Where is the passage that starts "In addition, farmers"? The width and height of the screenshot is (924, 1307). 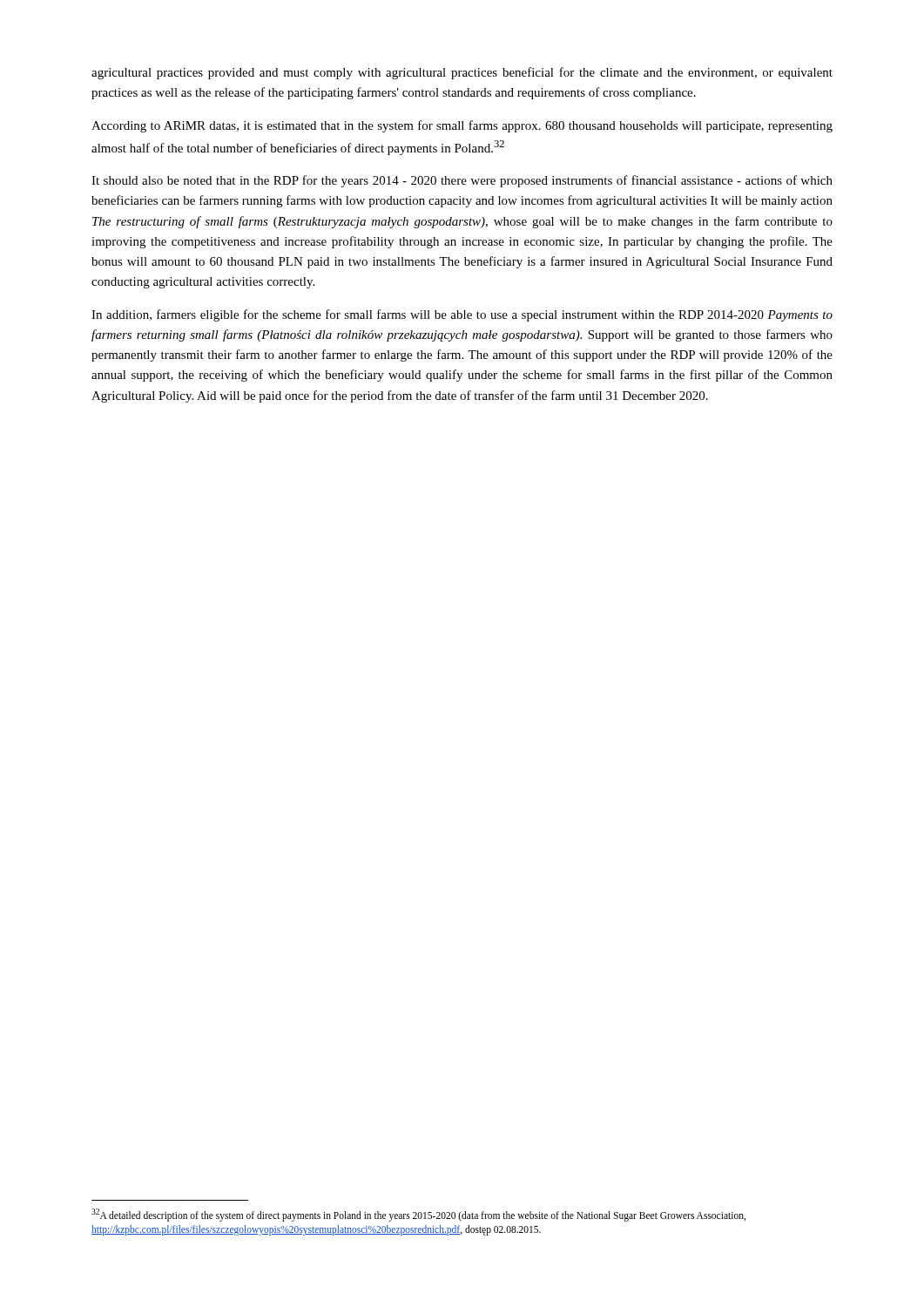(462, 355)
